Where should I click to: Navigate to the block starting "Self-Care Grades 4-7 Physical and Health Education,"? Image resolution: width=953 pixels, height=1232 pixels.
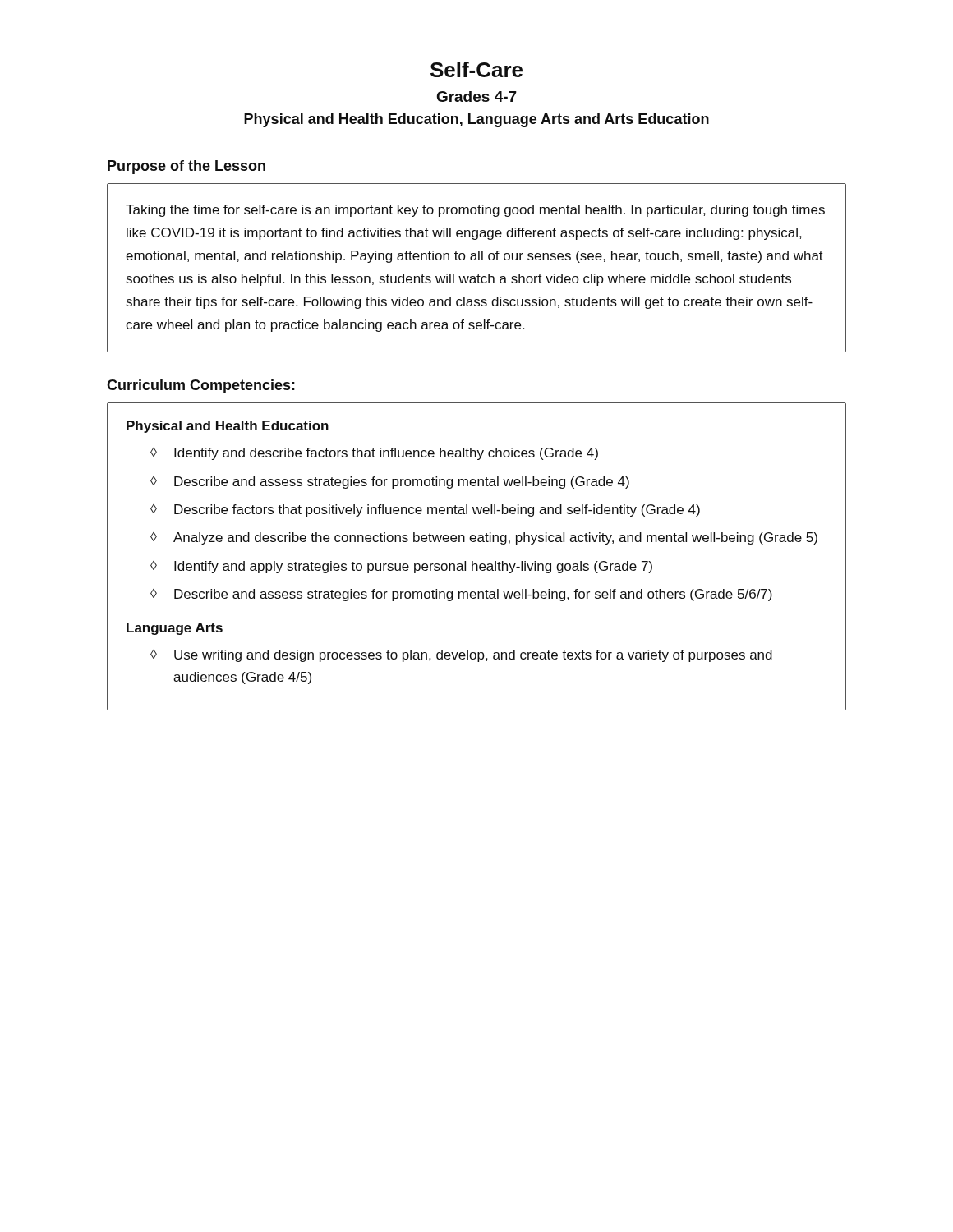click(x=476, y=93)
